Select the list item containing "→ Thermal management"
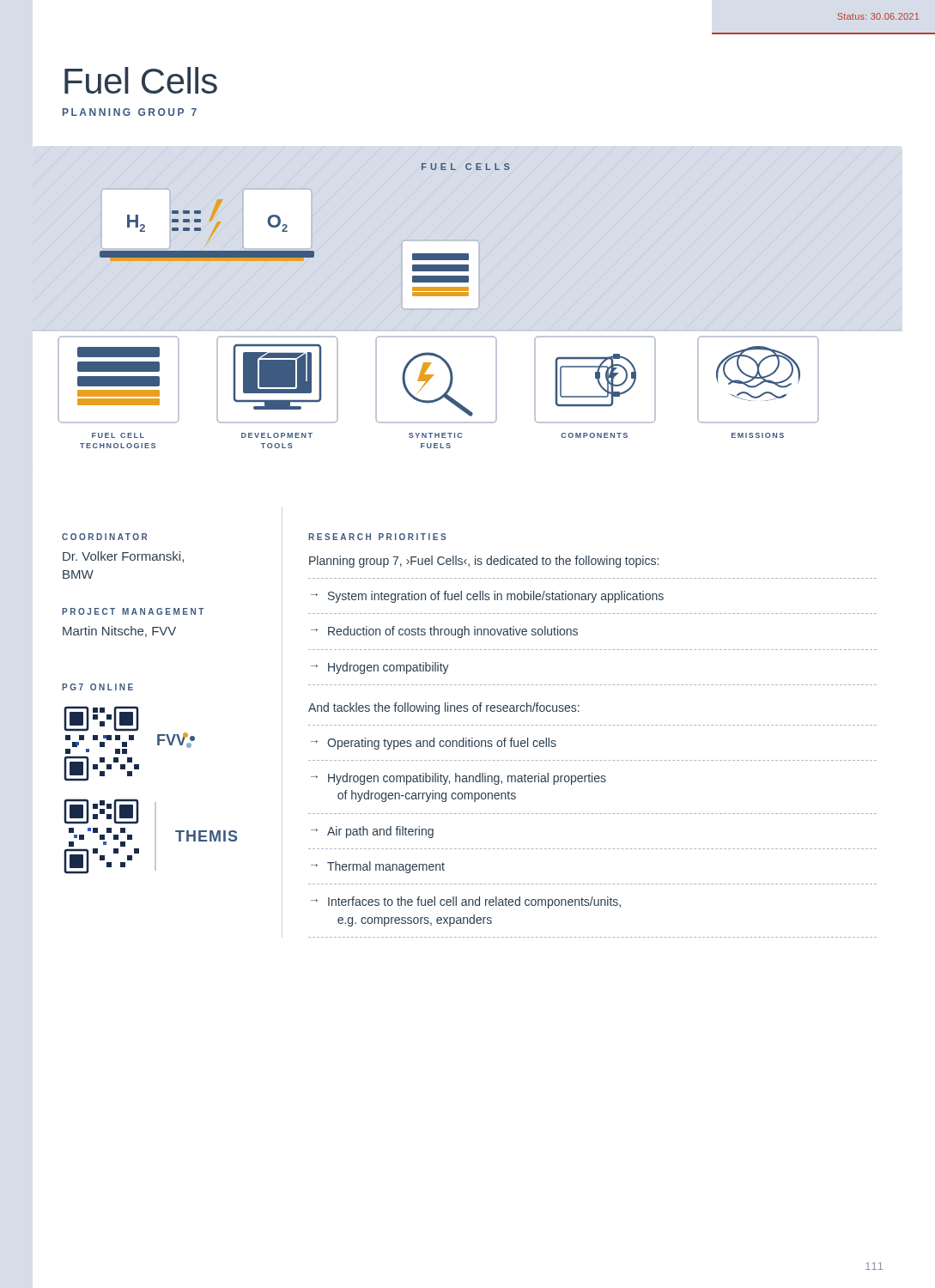935x1288 pixels. 376,867
